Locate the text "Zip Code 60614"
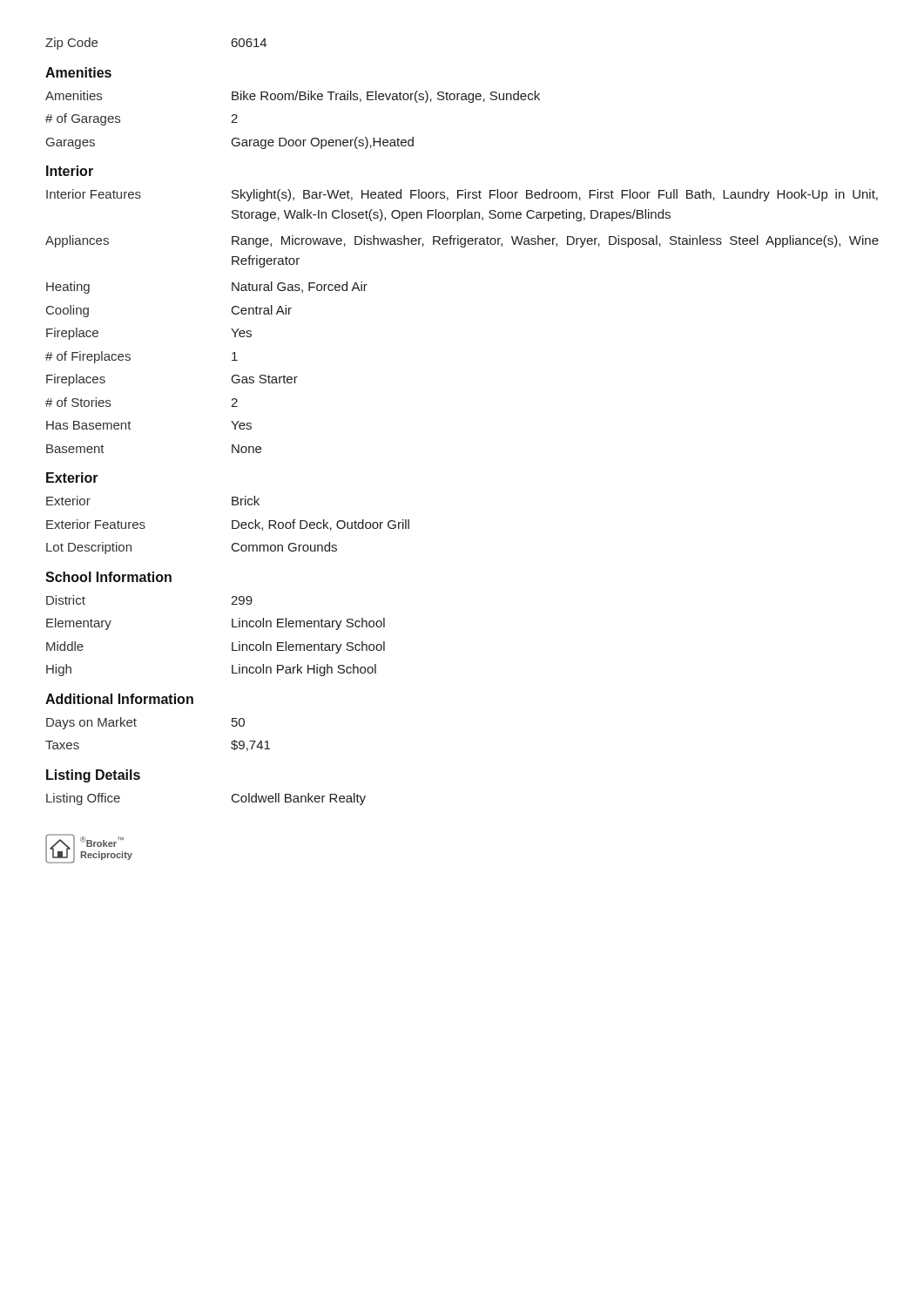924x1307 pixels. click(72, 46)
